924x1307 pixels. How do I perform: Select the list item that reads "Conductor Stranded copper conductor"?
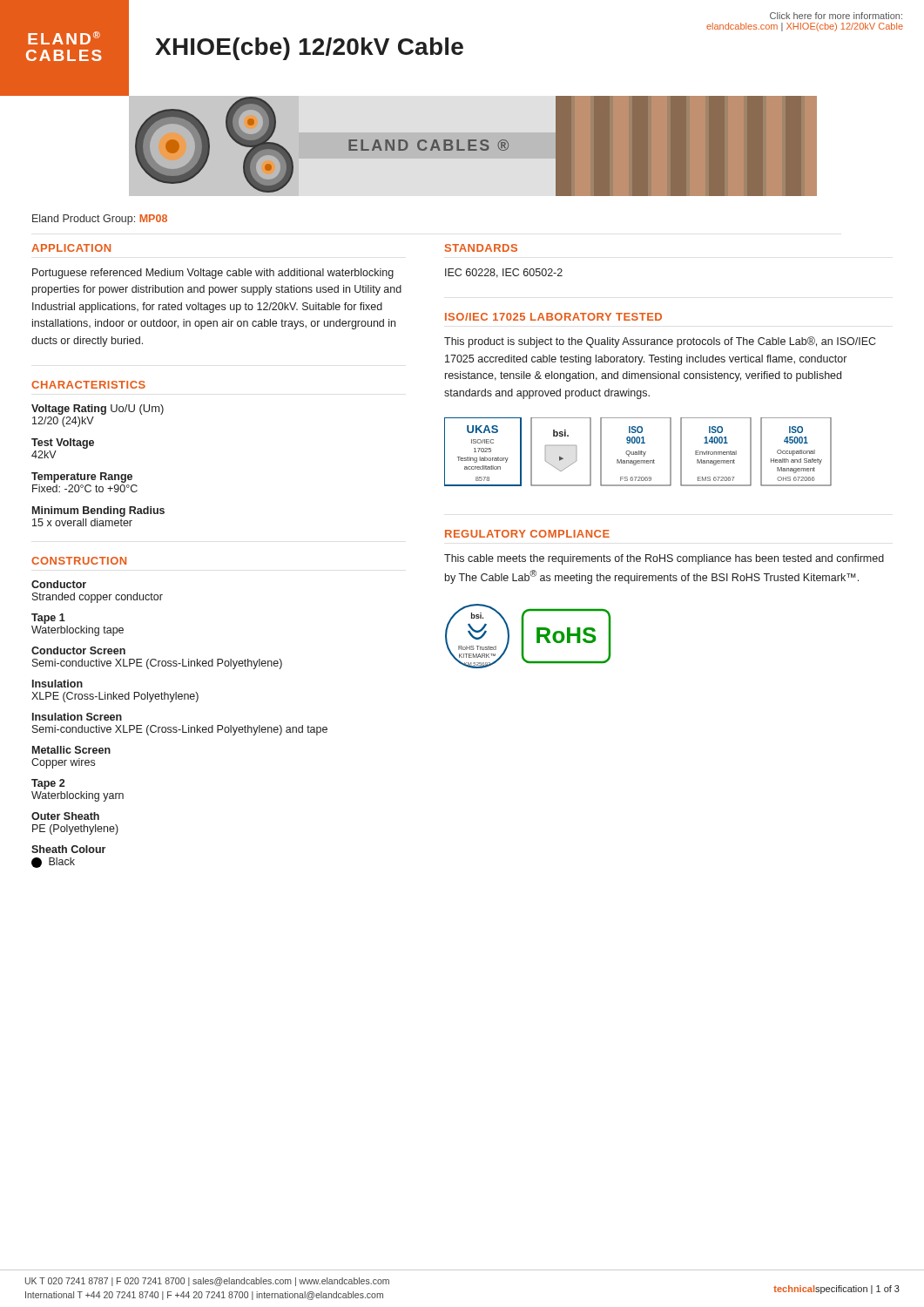tap(59, 584)
